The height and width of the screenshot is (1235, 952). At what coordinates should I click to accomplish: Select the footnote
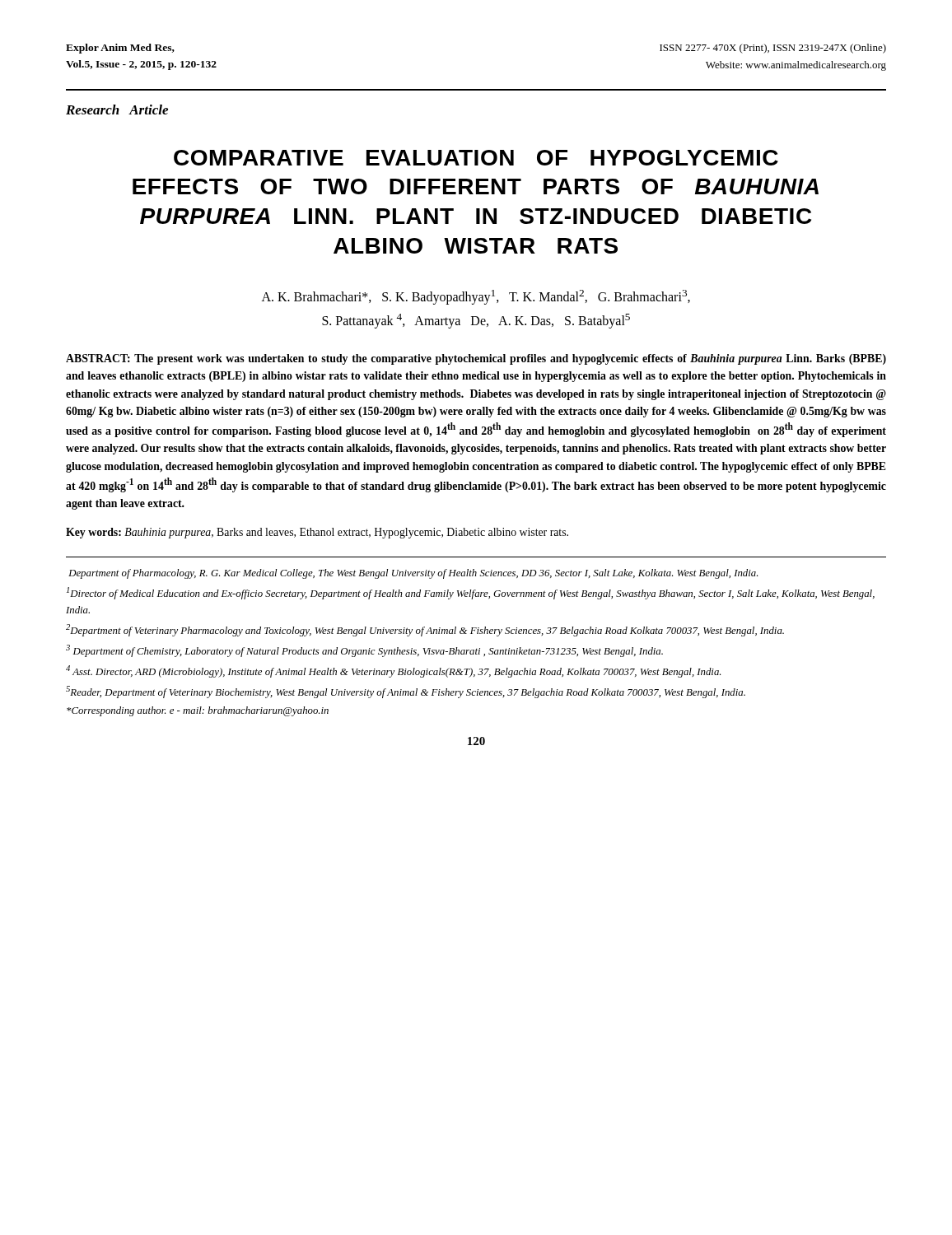pos(476,642)
